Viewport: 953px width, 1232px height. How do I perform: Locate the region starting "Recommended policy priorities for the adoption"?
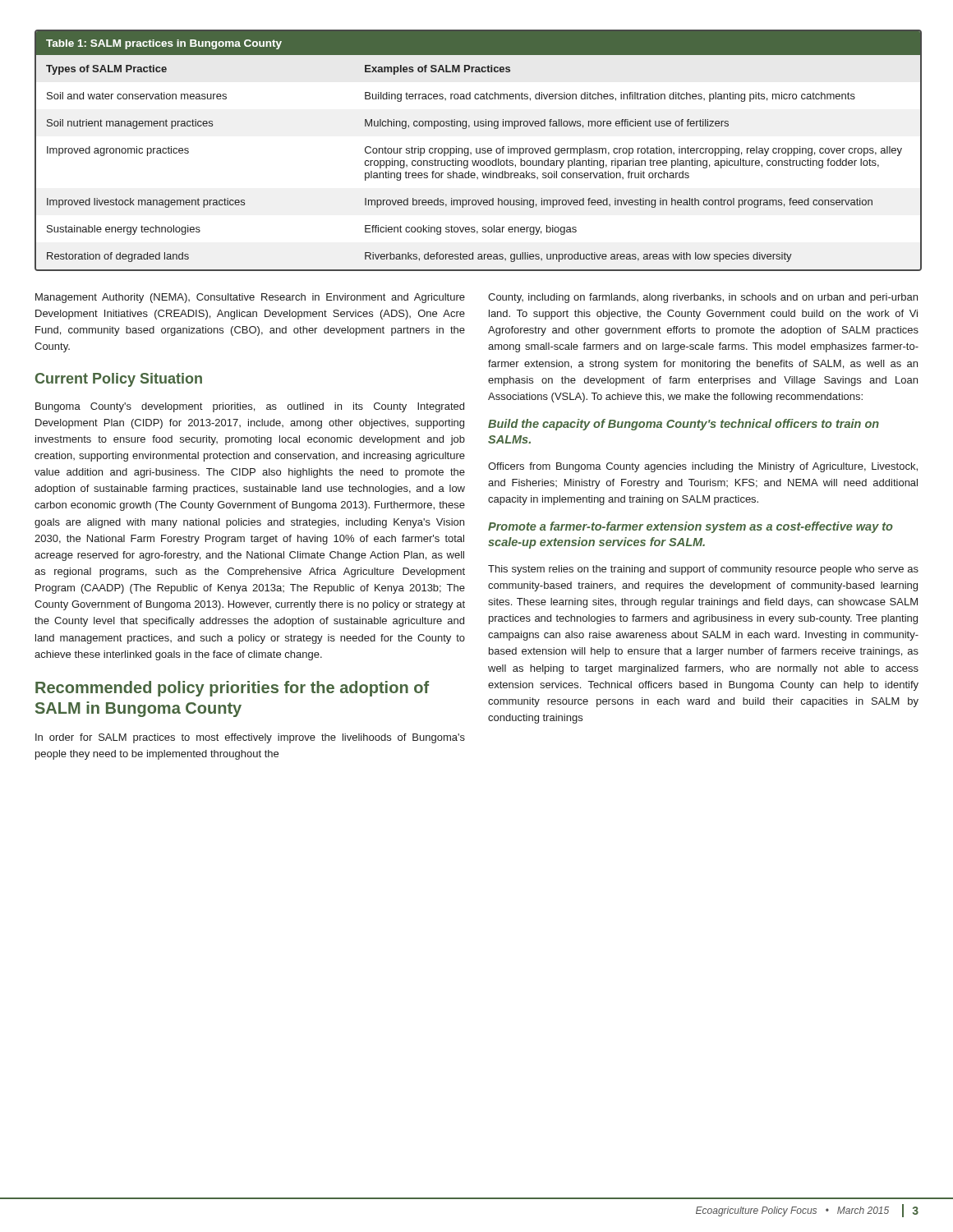tap(250, 698)
